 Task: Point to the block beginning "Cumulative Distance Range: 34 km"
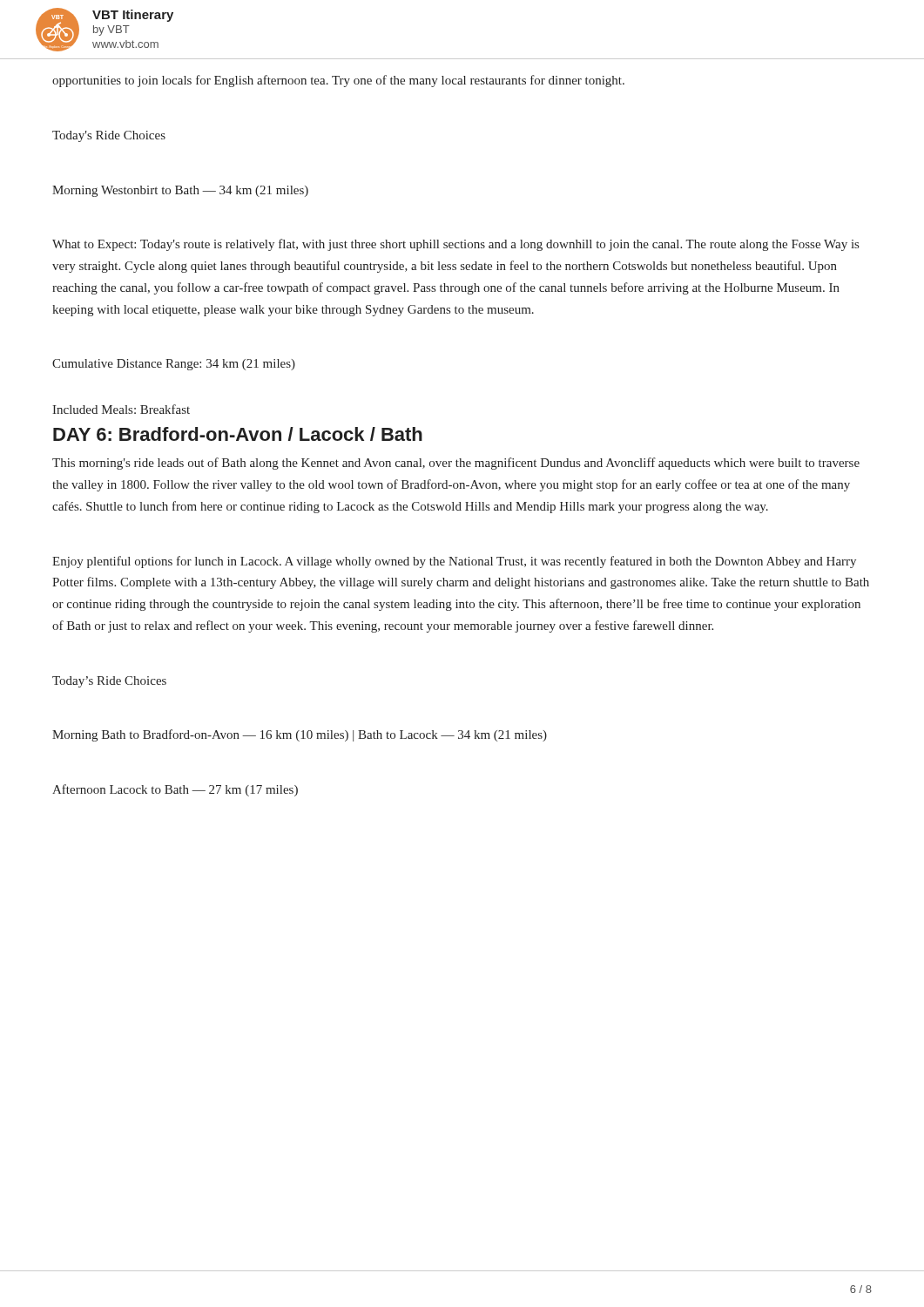point(174,364)
